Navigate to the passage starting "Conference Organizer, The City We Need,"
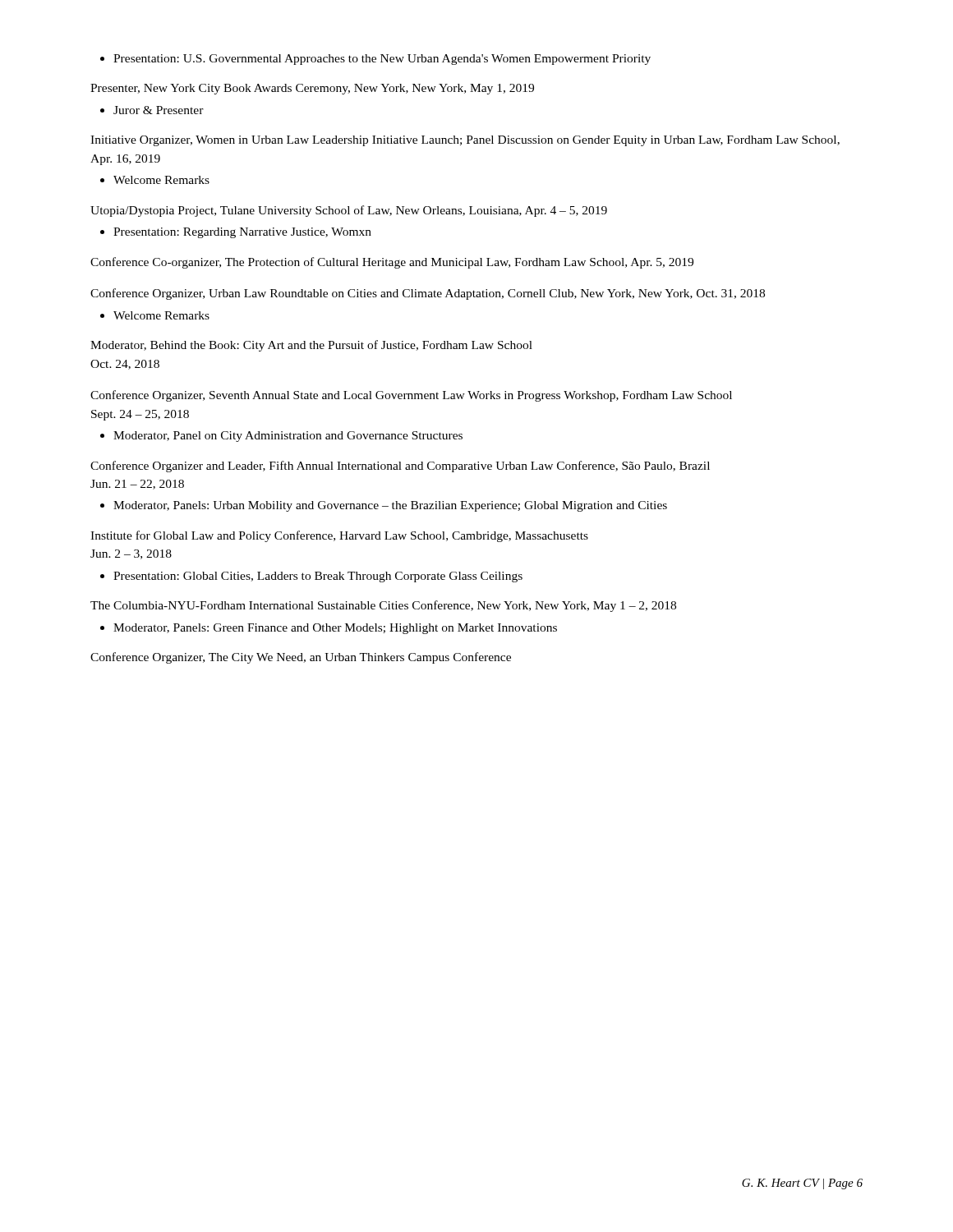Screen dimensions: 1232x953 (x=301, y=657)
